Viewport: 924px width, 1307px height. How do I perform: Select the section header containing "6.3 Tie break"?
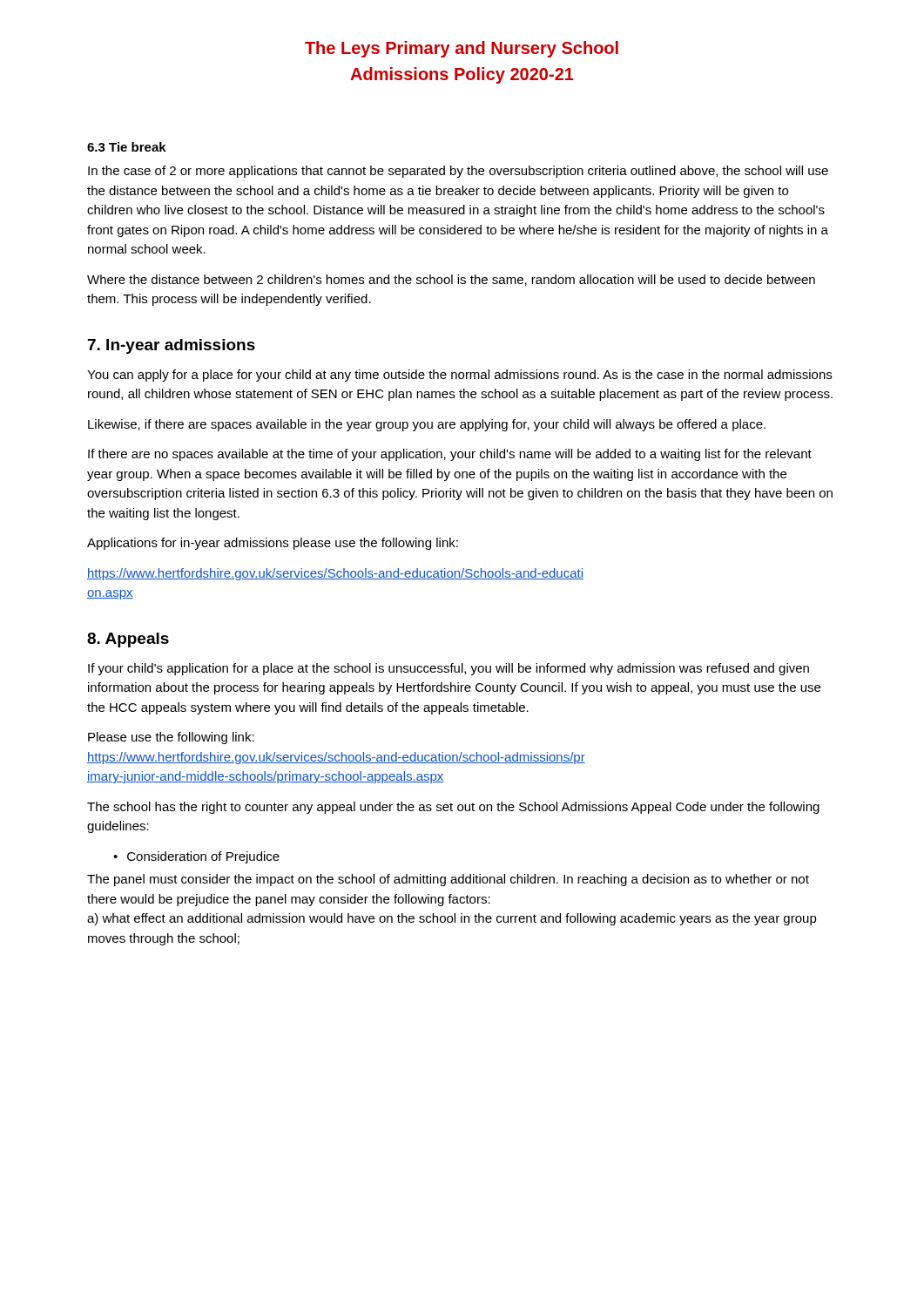point(127,147)
